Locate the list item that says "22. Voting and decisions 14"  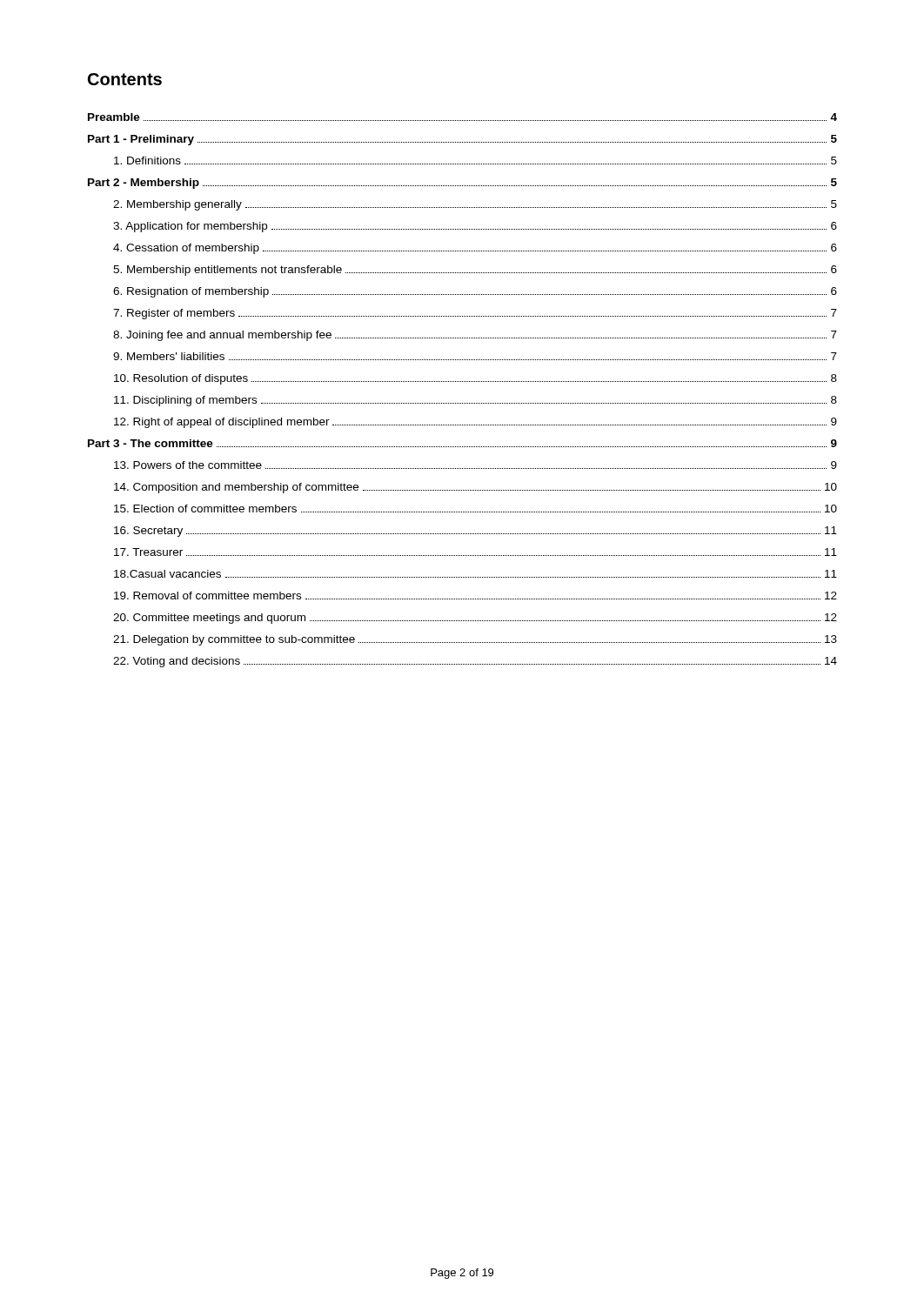pos(475,661)
